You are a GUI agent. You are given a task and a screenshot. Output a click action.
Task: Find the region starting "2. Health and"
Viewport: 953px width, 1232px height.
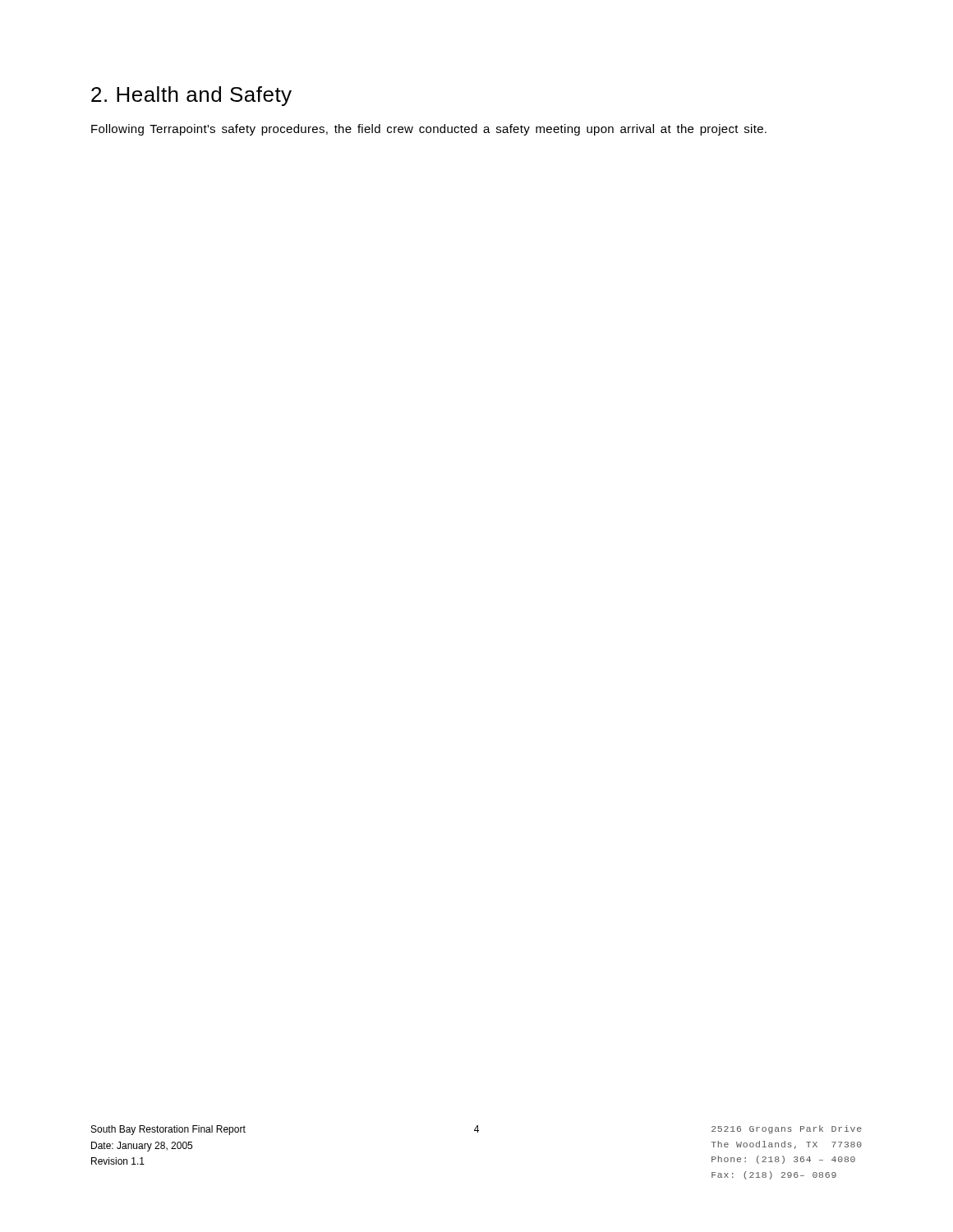[x=191, y=96]
